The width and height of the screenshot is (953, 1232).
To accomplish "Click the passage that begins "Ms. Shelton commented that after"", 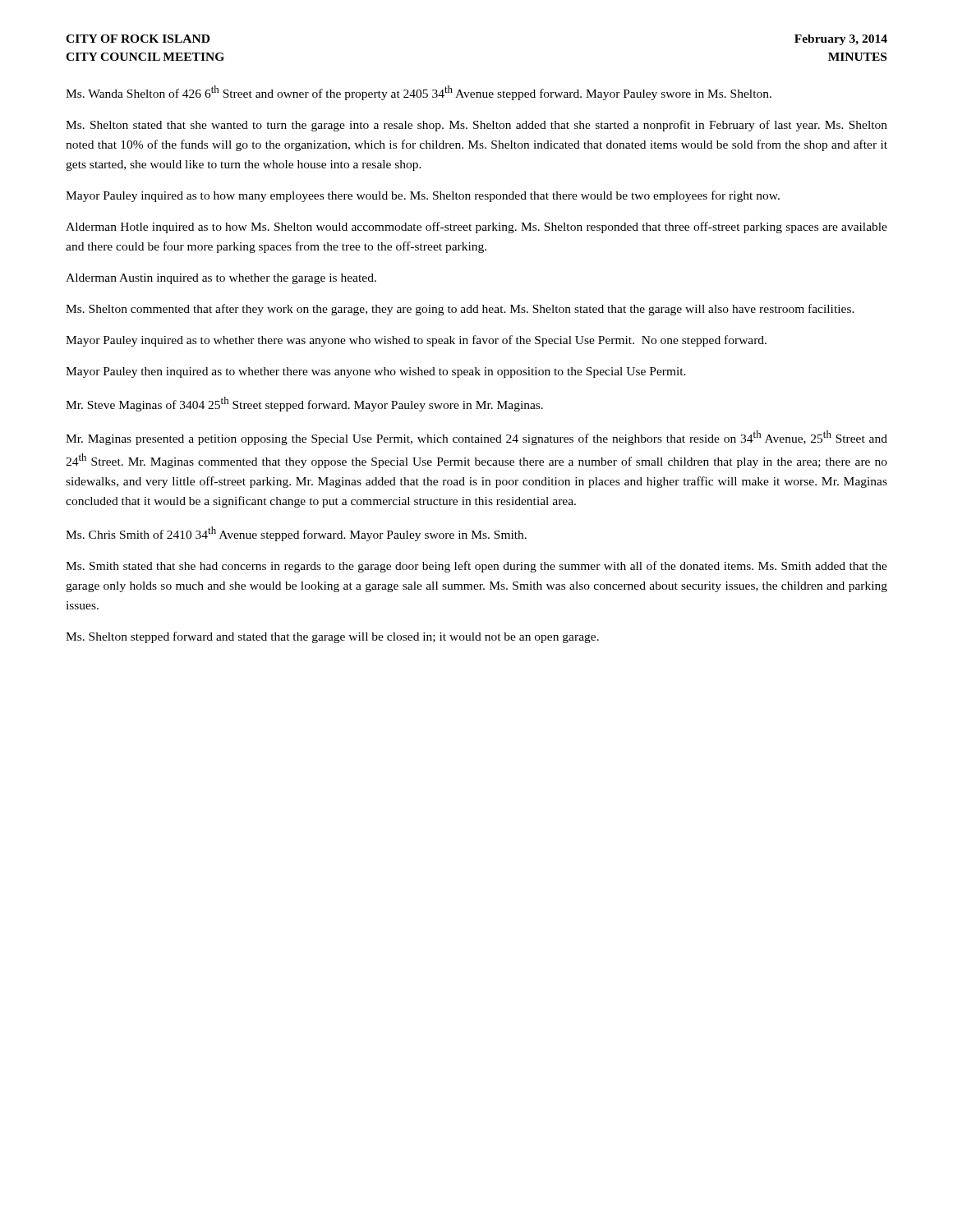I will pos(460,309).
